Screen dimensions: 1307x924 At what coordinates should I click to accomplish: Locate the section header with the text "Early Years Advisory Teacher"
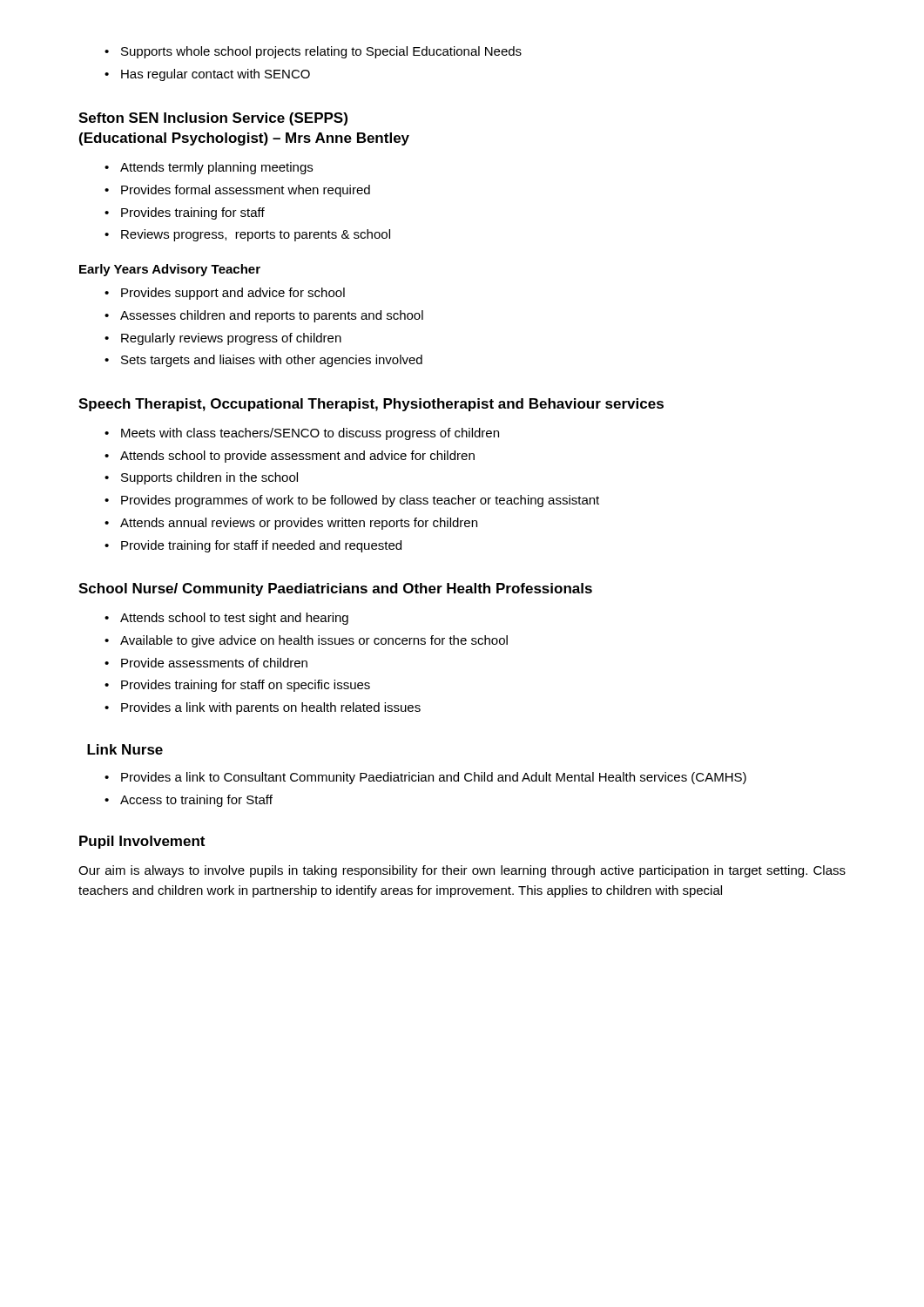point(169,269)
